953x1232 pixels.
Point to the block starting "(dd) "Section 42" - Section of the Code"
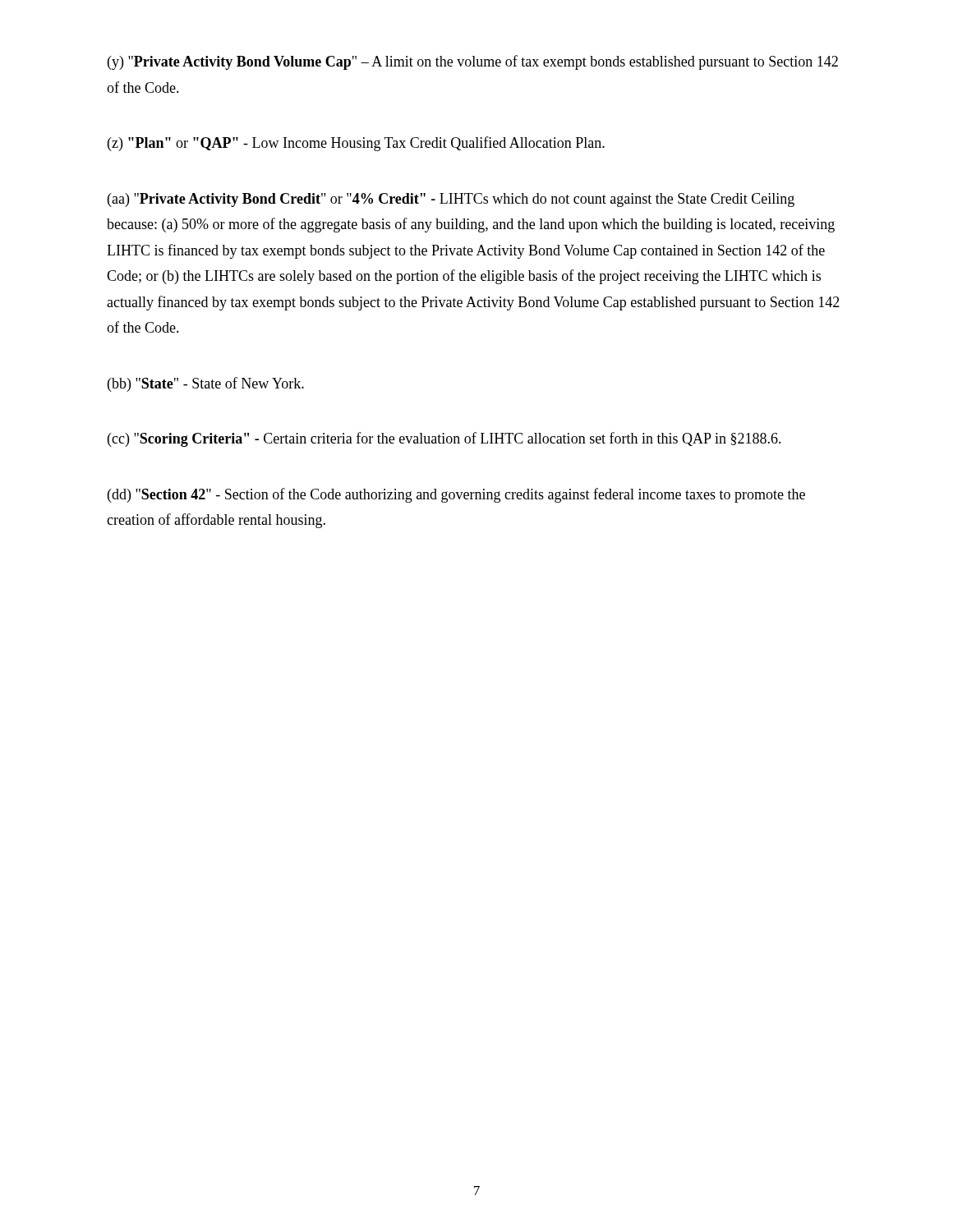(x=456, y=507)
